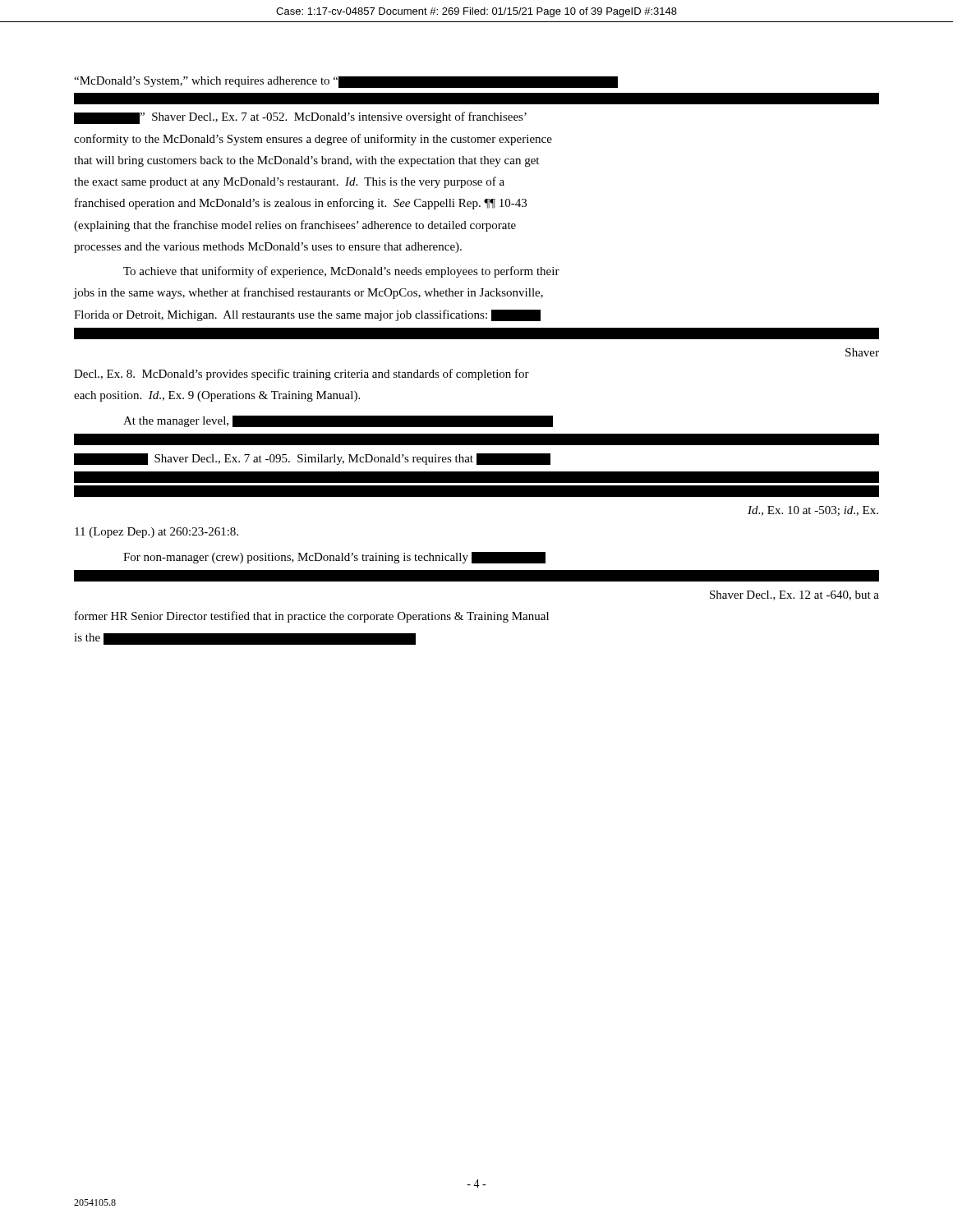Viewport: 953px width, 1232px height.
Task: Point to the element starting "At the manager level, Shaver Decl.,"
Action: 476,476
